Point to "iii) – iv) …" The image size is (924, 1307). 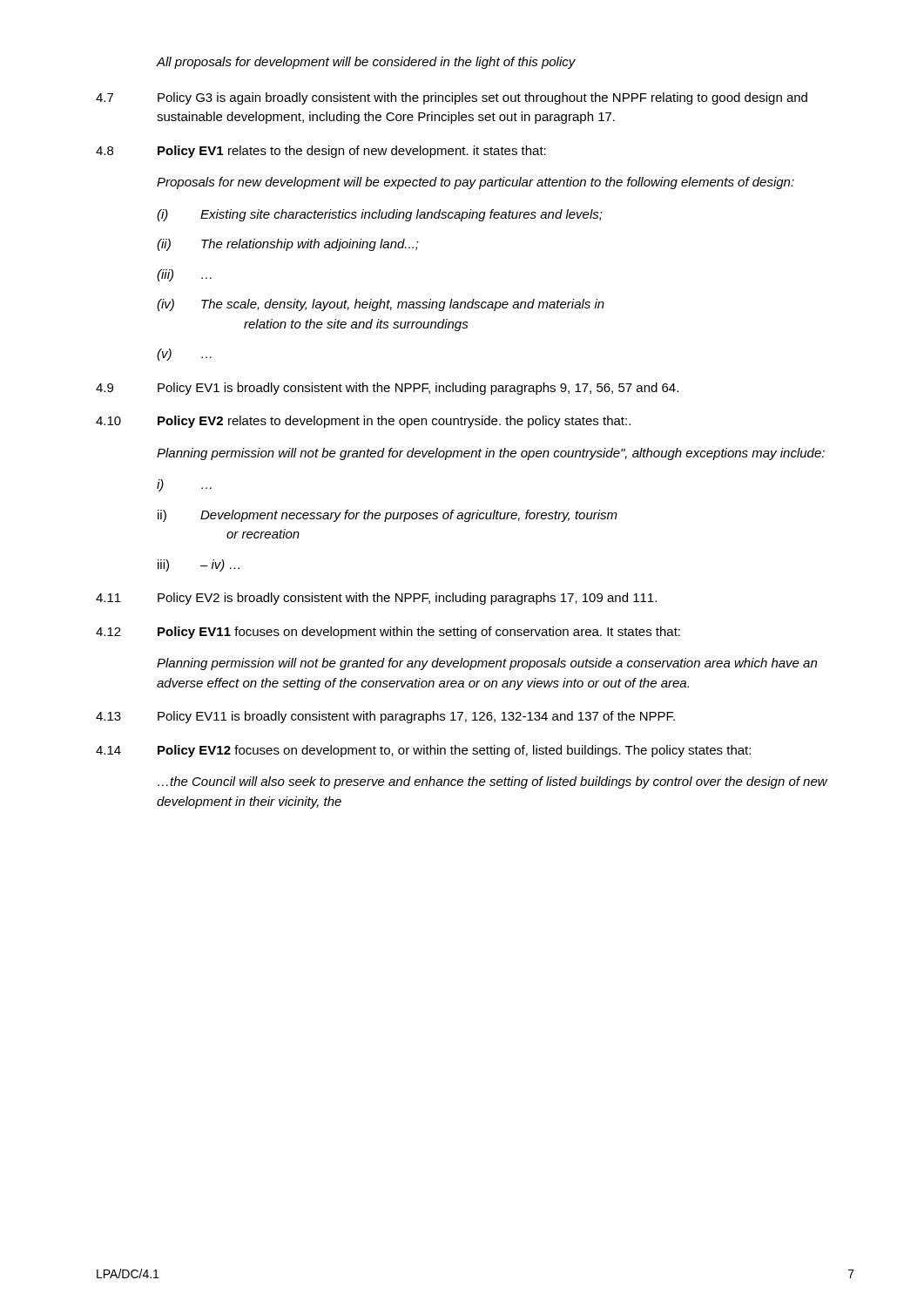pos(199,565)
